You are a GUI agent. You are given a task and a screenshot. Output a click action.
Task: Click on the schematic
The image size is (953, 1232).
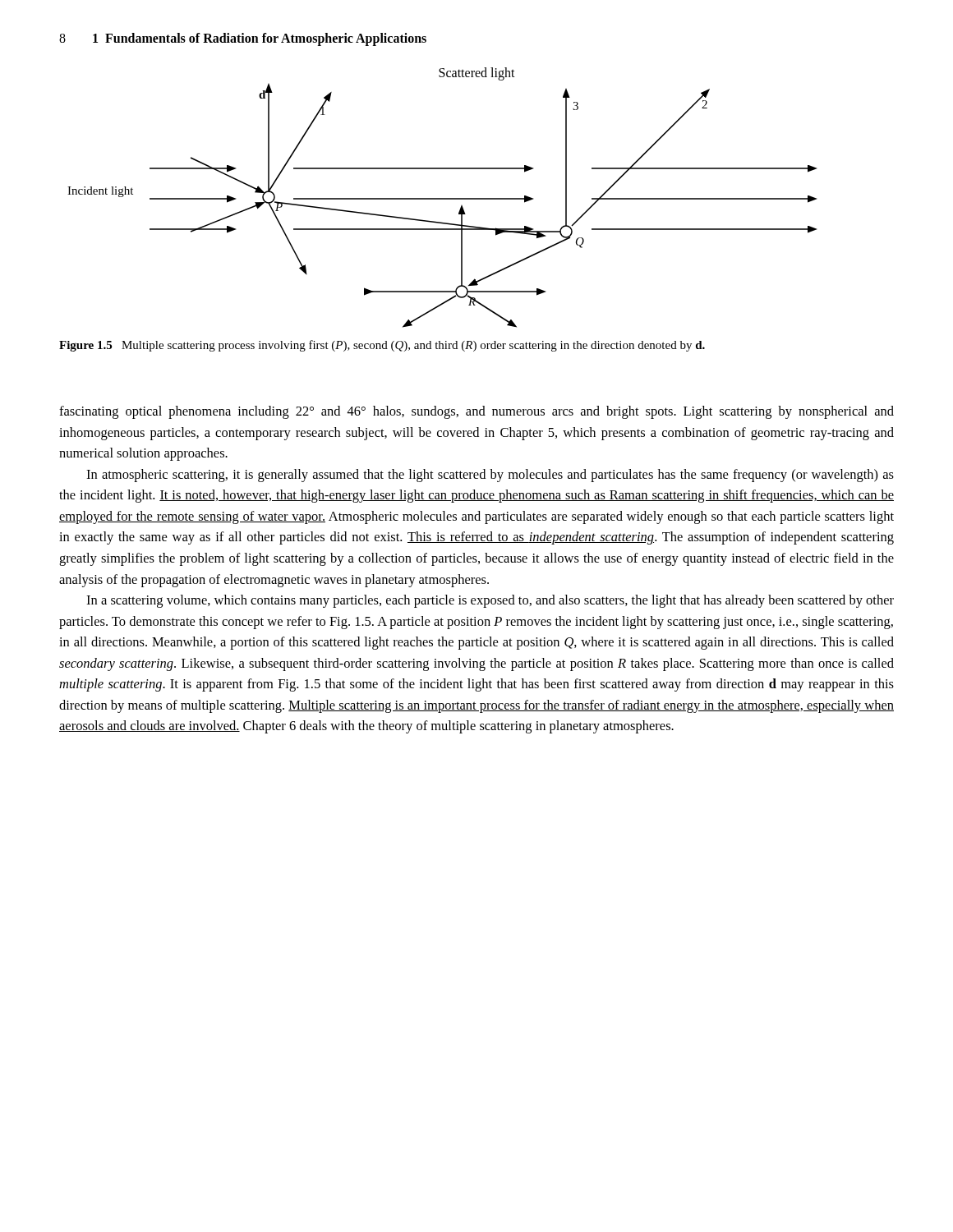pos(476,195)
